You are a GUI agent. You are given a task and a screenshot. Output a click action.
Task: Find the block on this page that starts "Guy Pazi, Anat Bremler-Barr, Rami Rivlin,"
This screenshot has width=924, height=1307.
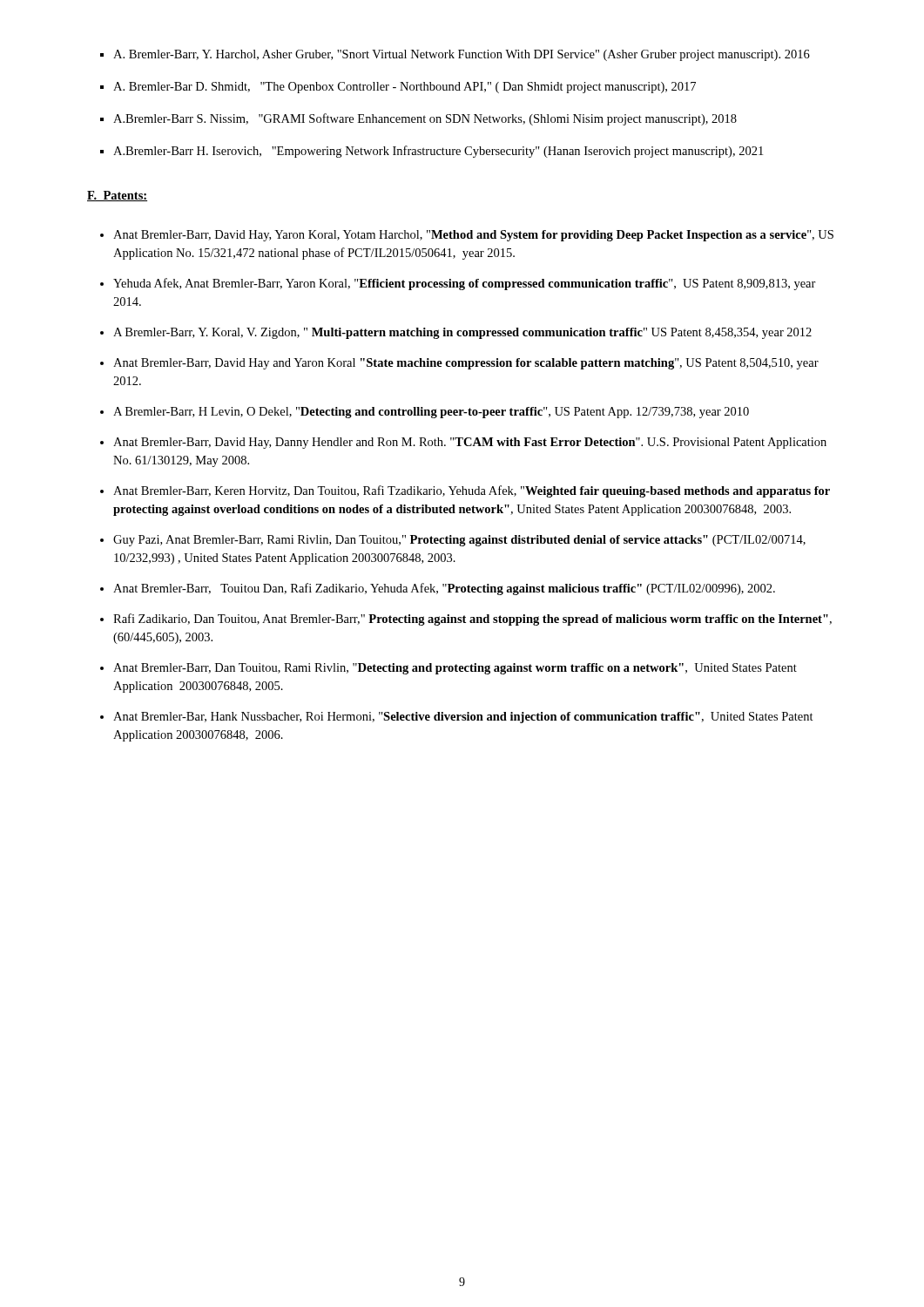pos(460,549)
